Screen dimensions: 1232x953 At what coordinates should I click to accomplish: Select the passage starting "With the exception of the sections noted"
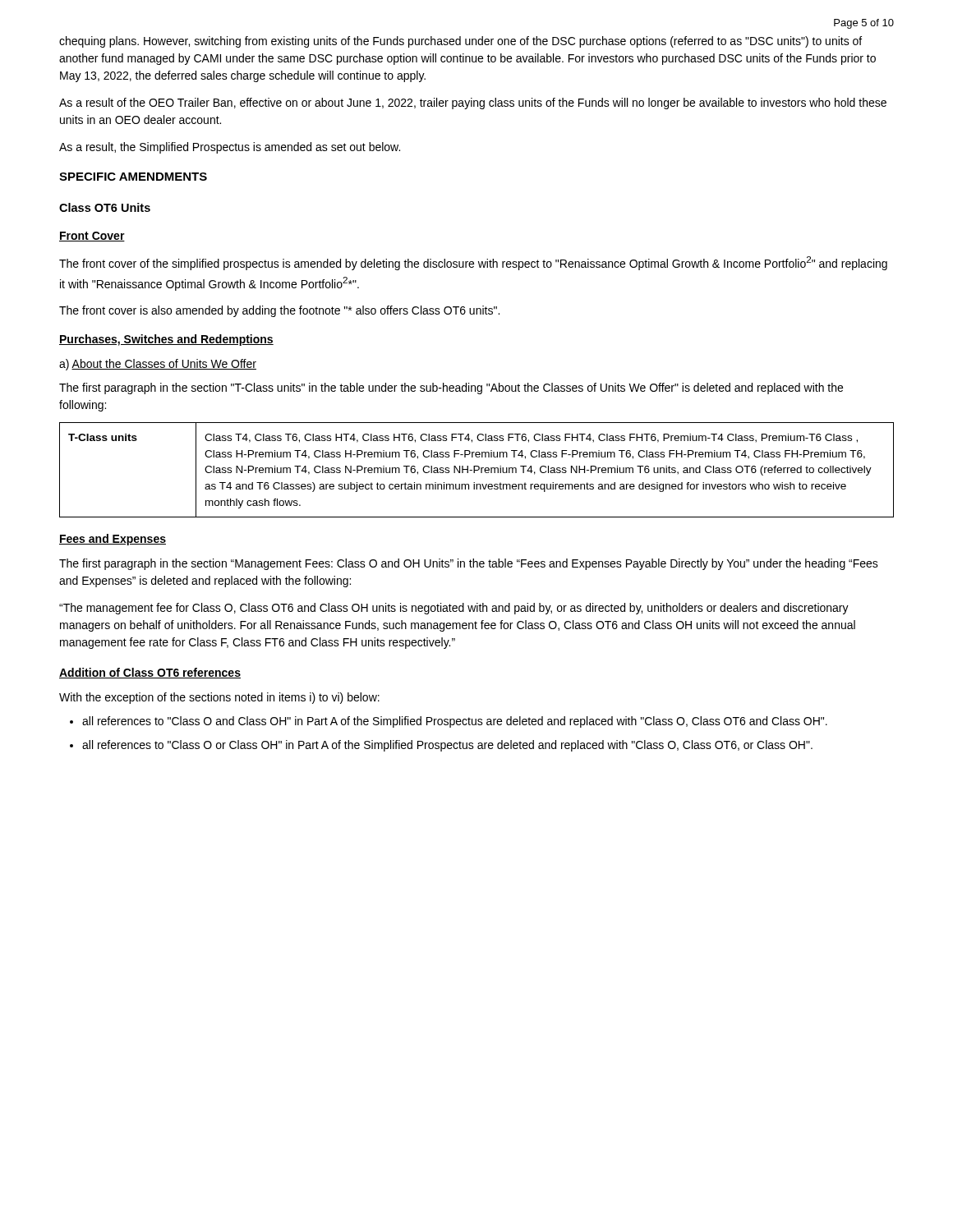point(220,697)
